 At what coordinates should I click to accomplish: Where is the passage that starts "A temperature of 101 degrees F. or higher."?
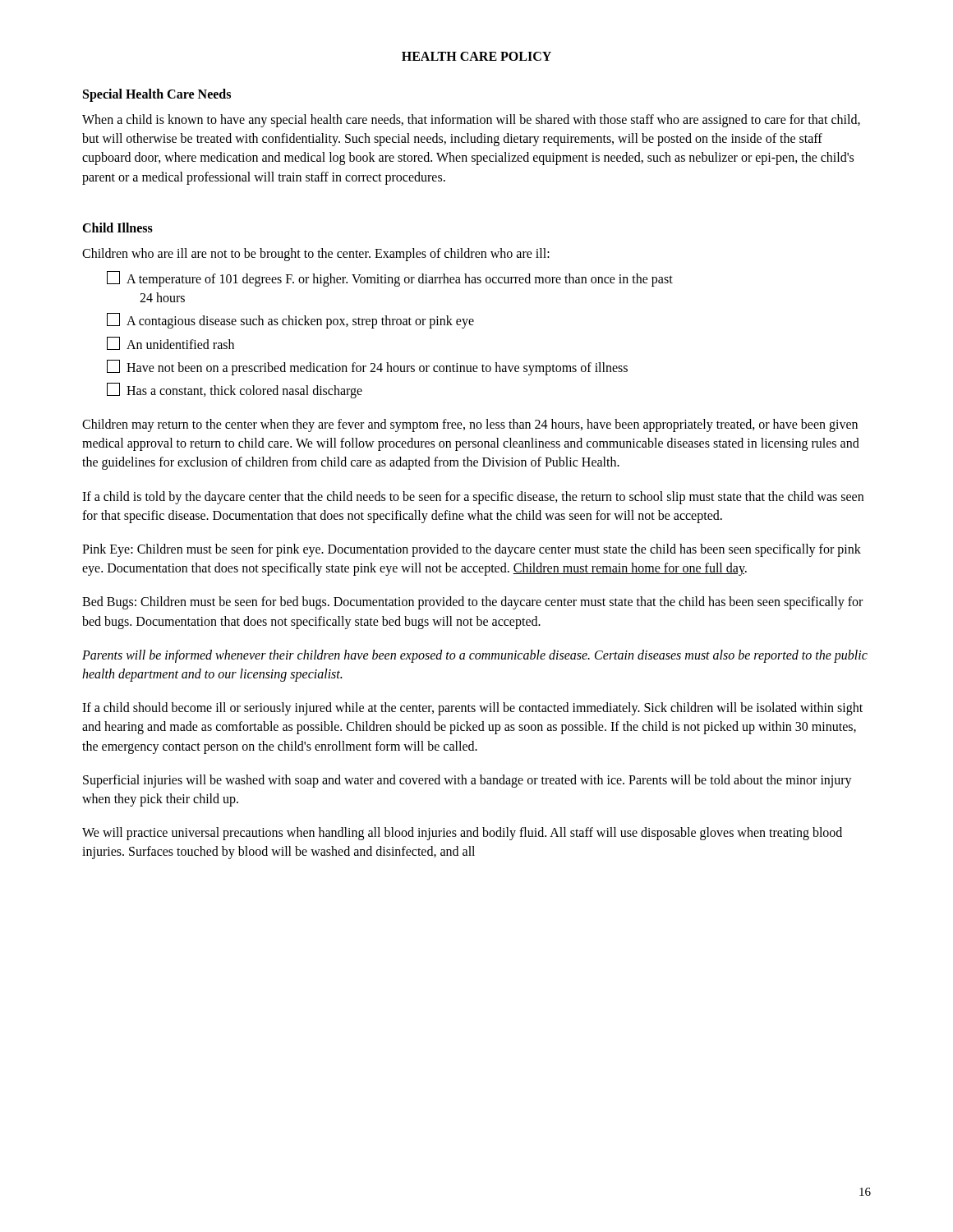pyautogui.click(x=390, y=288)
